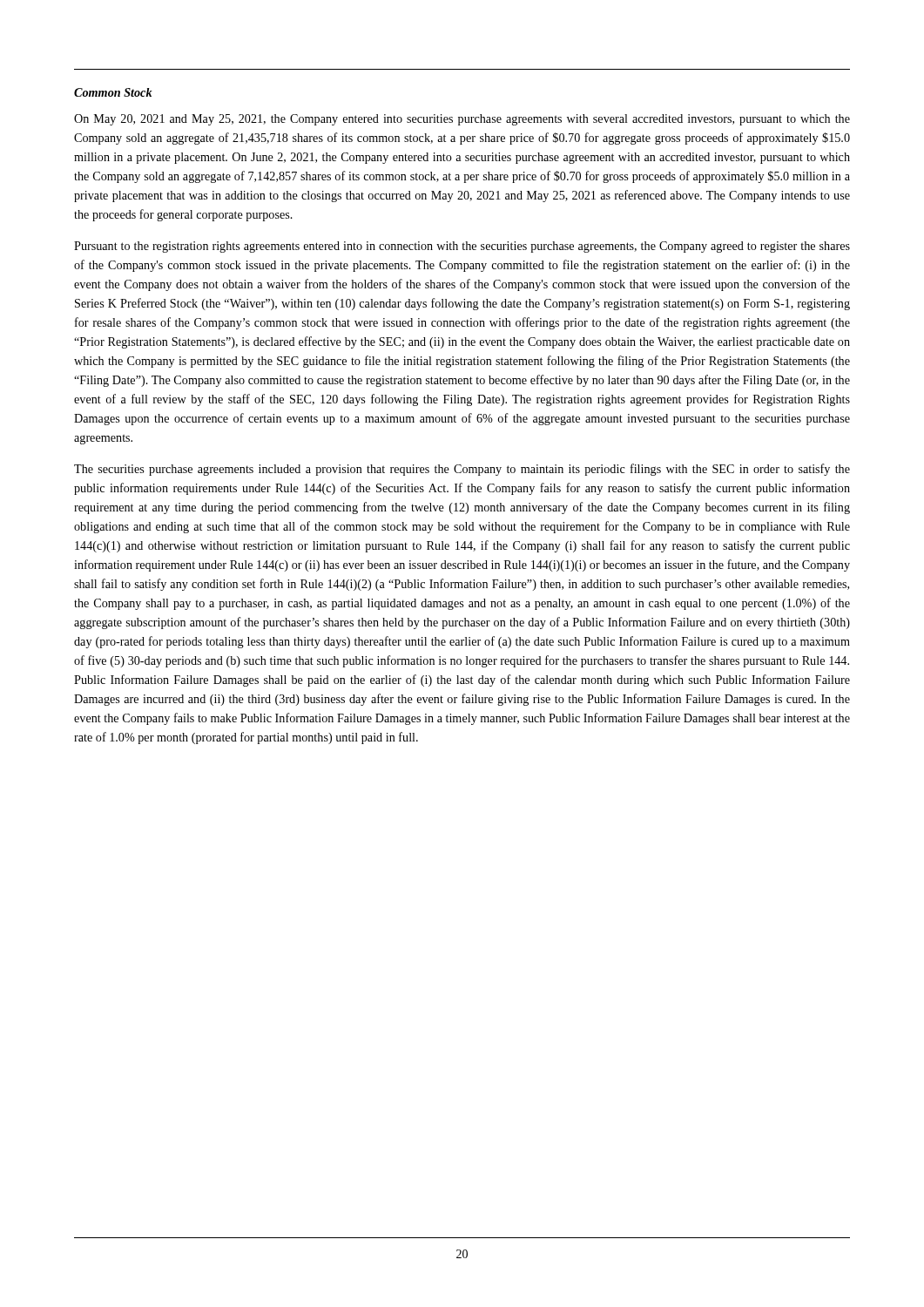Click on the block starting "On May 20, 2021 and May 25,"
Image resolution: width=924 pixels, height=1307 pixels.
click(462, 167)
